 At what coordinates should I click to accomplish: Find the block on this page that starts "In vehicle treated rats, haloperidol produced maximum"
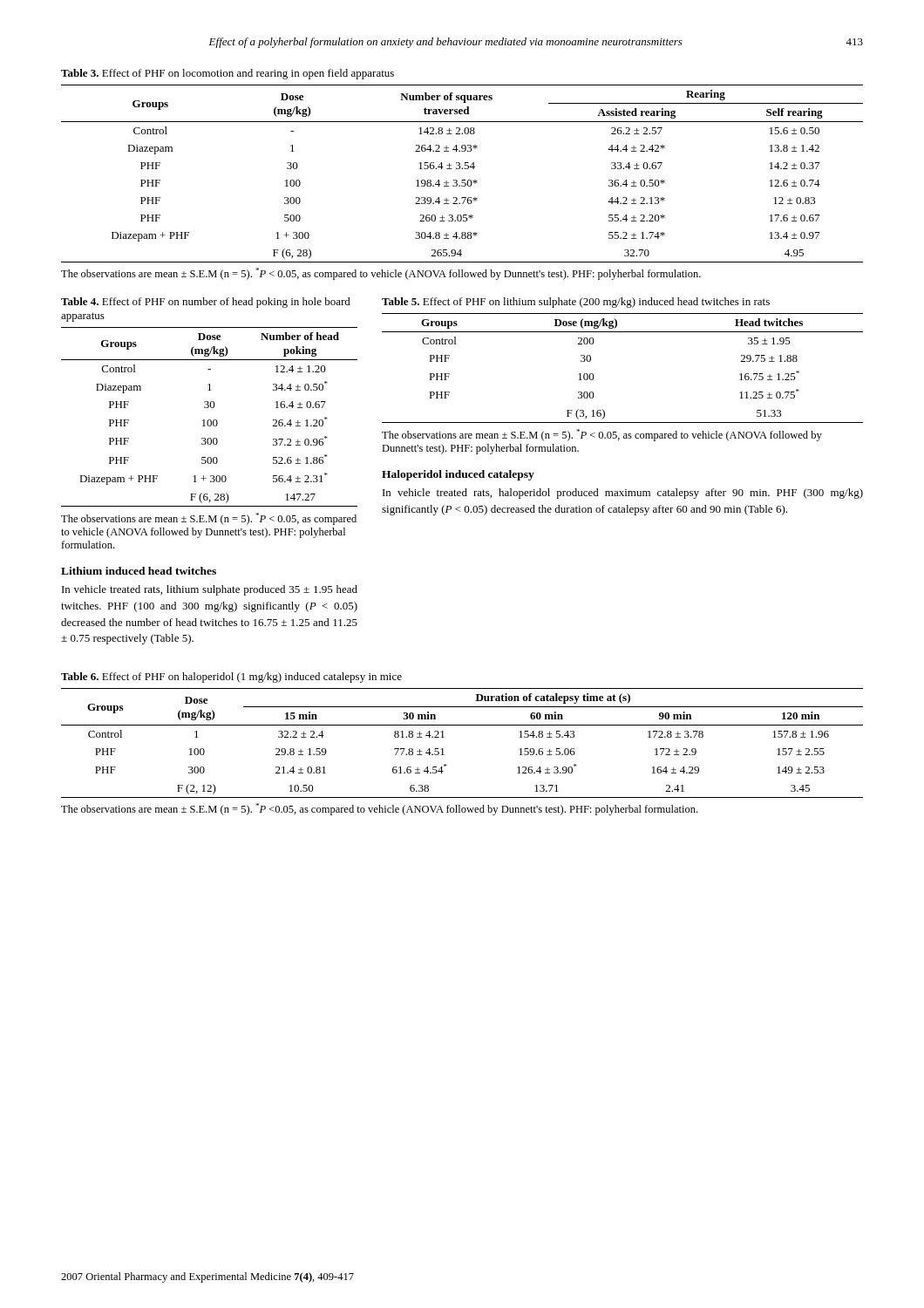622,500
